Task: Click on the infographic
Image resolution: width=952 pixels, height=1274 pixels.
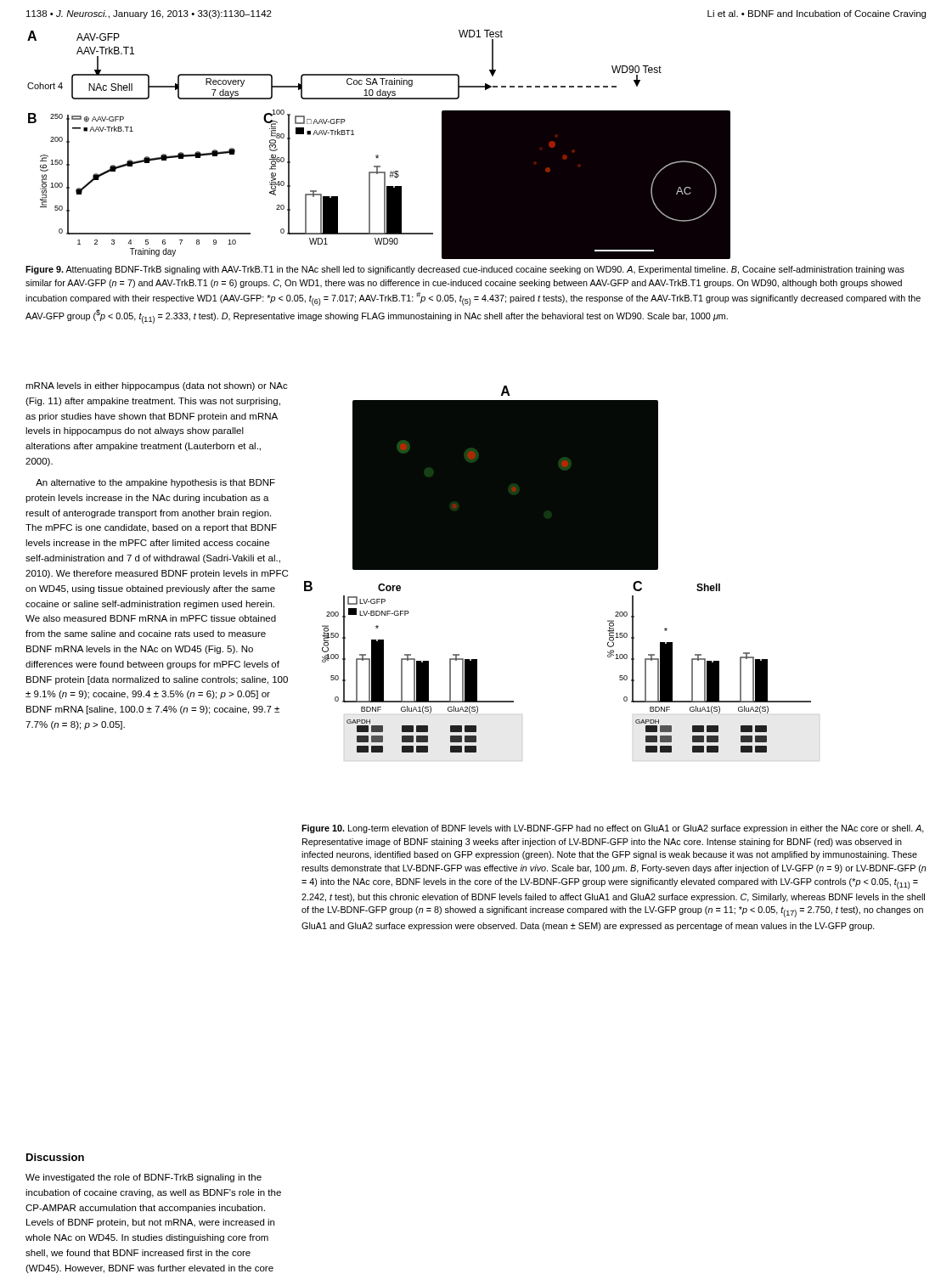Action: coord(476,147)
